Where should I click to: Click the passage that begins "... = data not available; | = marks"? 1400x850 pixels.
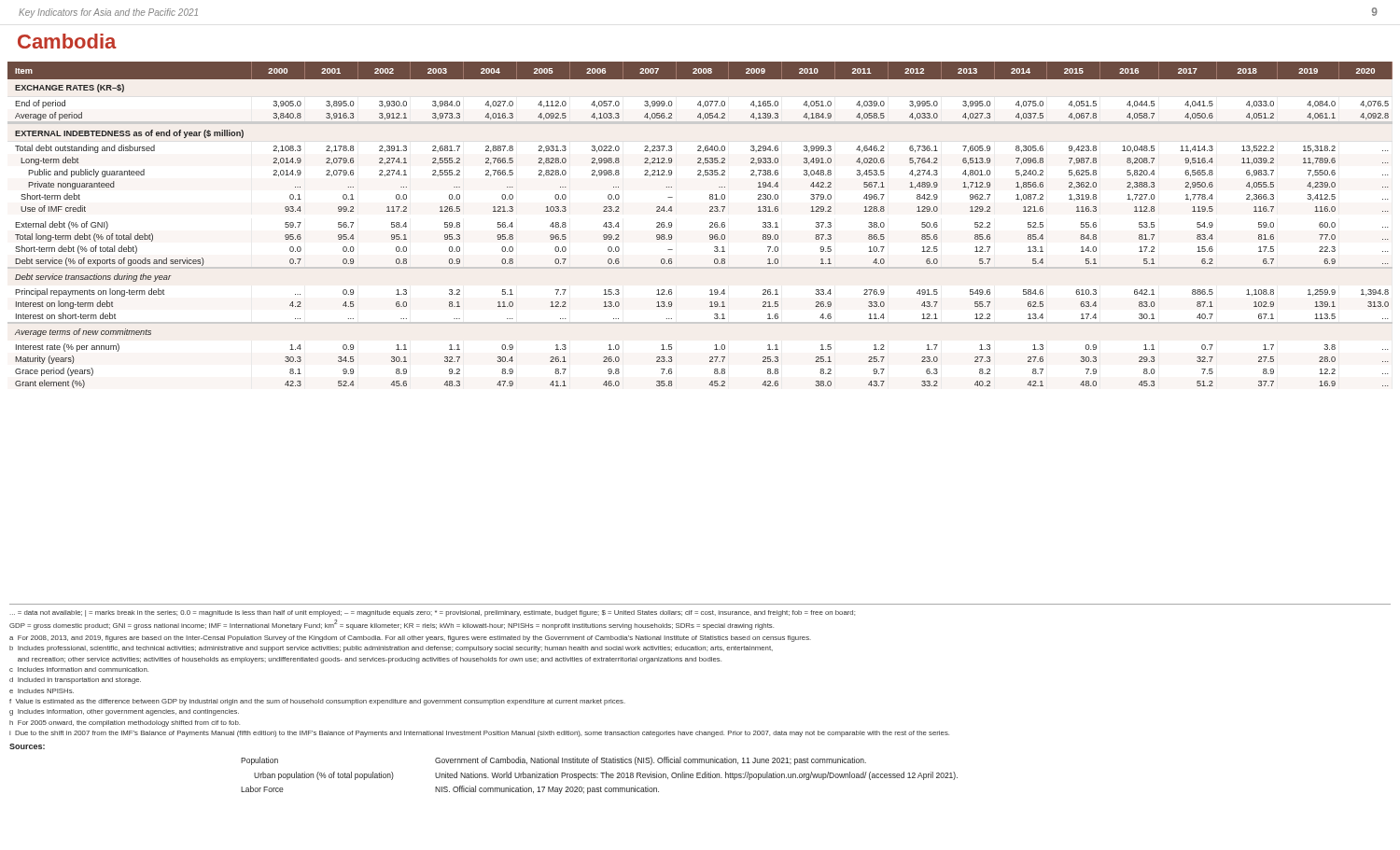click(x=433, y=613)
